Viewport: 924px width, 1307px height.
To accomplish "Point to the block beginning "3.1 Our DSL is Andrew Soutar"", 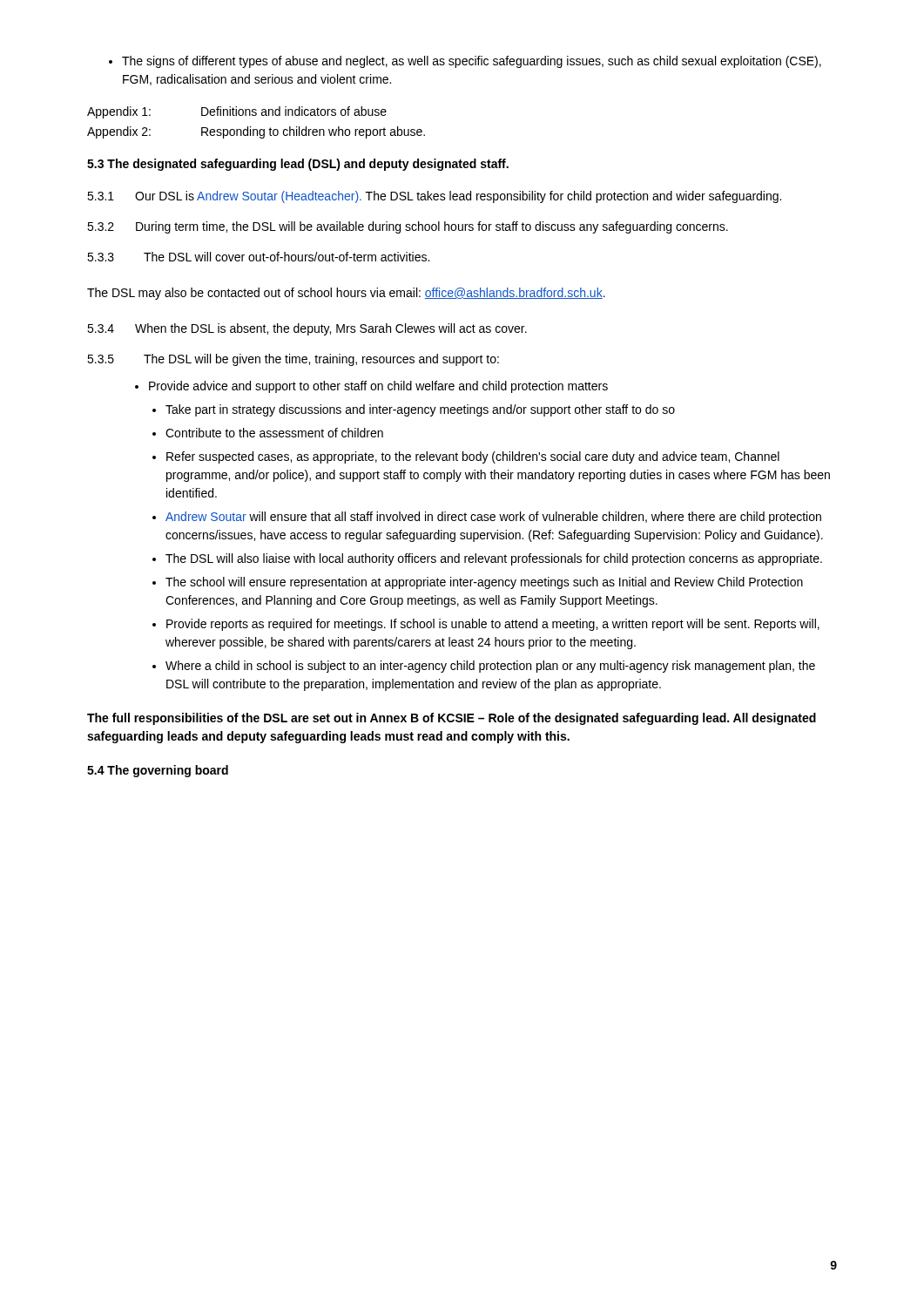I will tap(462, 196).
